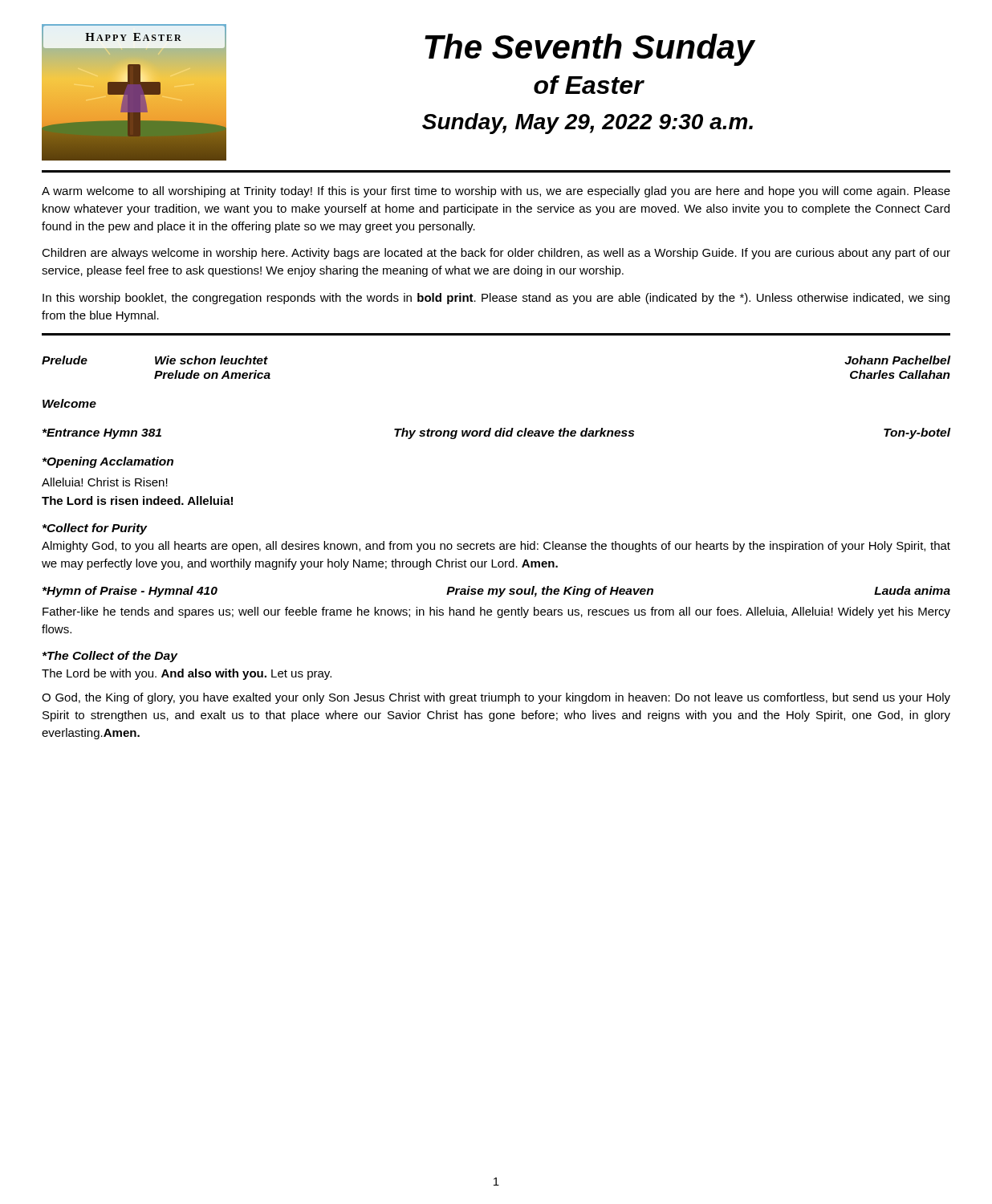The image size is (992, 1204).
Task: Find the block on this page that starts "In this worship"
Action: tap(496, 306)
